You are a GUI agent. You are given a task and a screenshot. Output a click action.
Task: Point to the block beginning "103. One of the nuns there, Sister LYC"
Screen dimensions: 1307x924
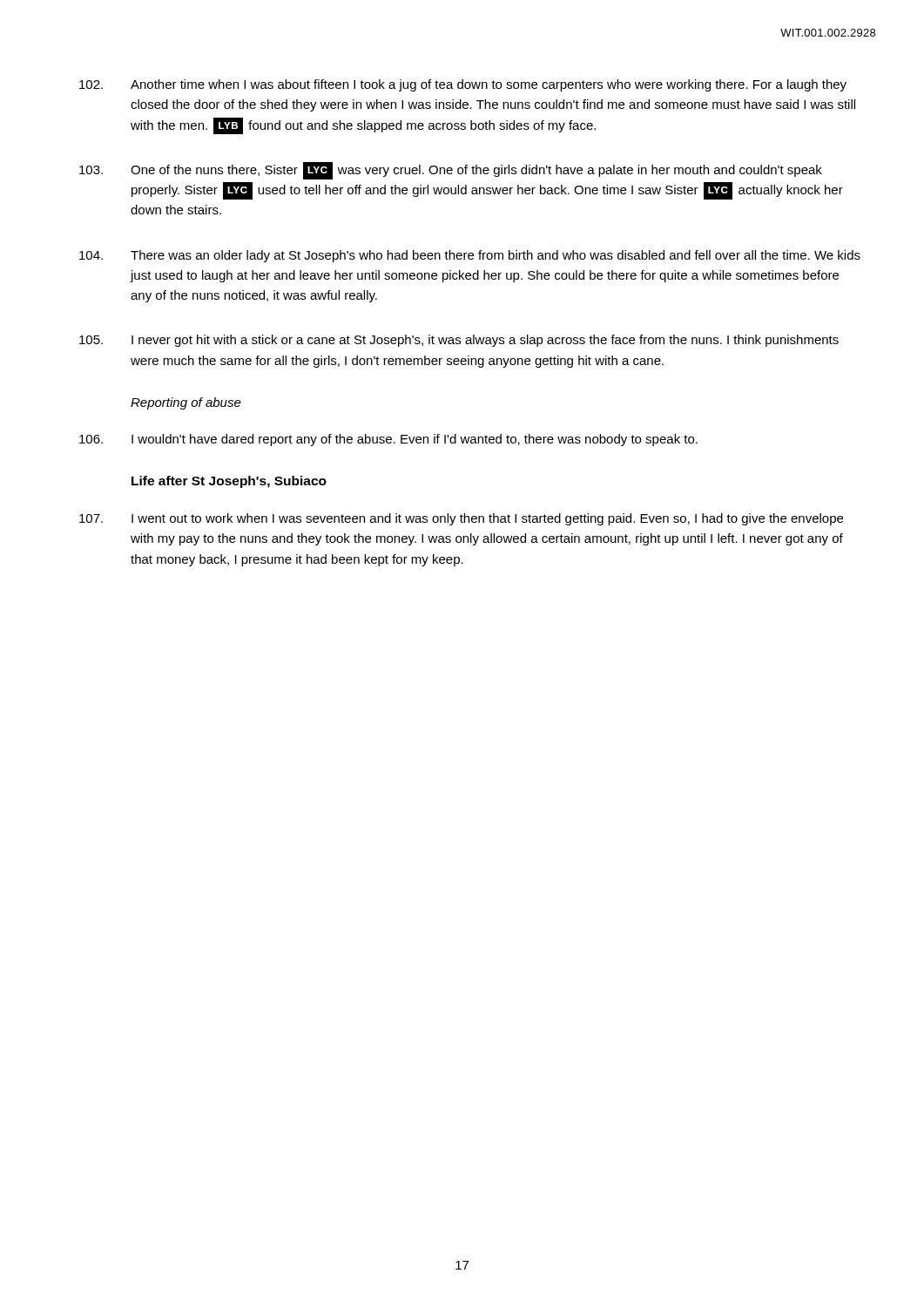(471, 190)
